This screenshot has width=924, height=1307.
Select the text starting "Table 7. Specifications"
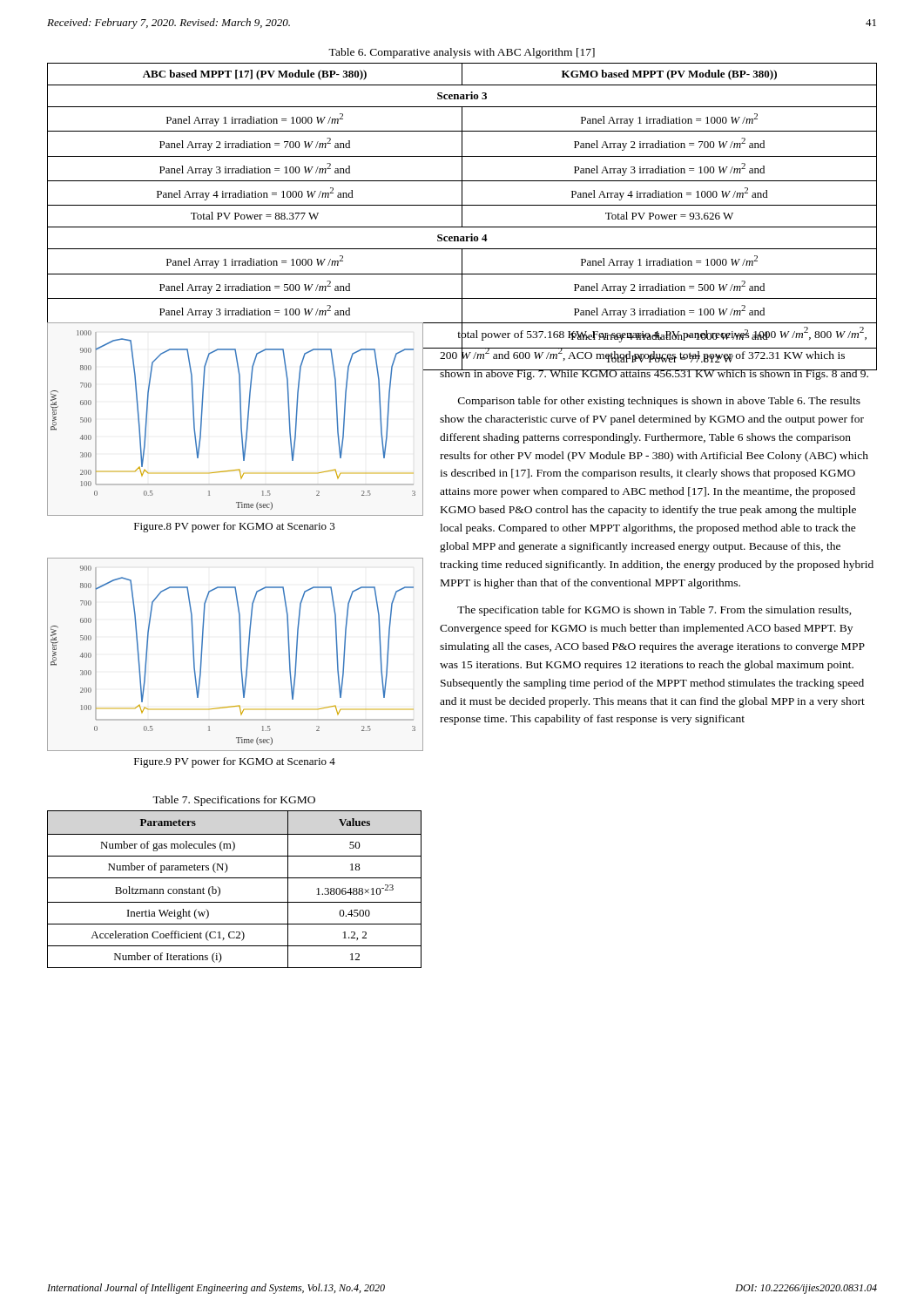click(x=234, y=799)
